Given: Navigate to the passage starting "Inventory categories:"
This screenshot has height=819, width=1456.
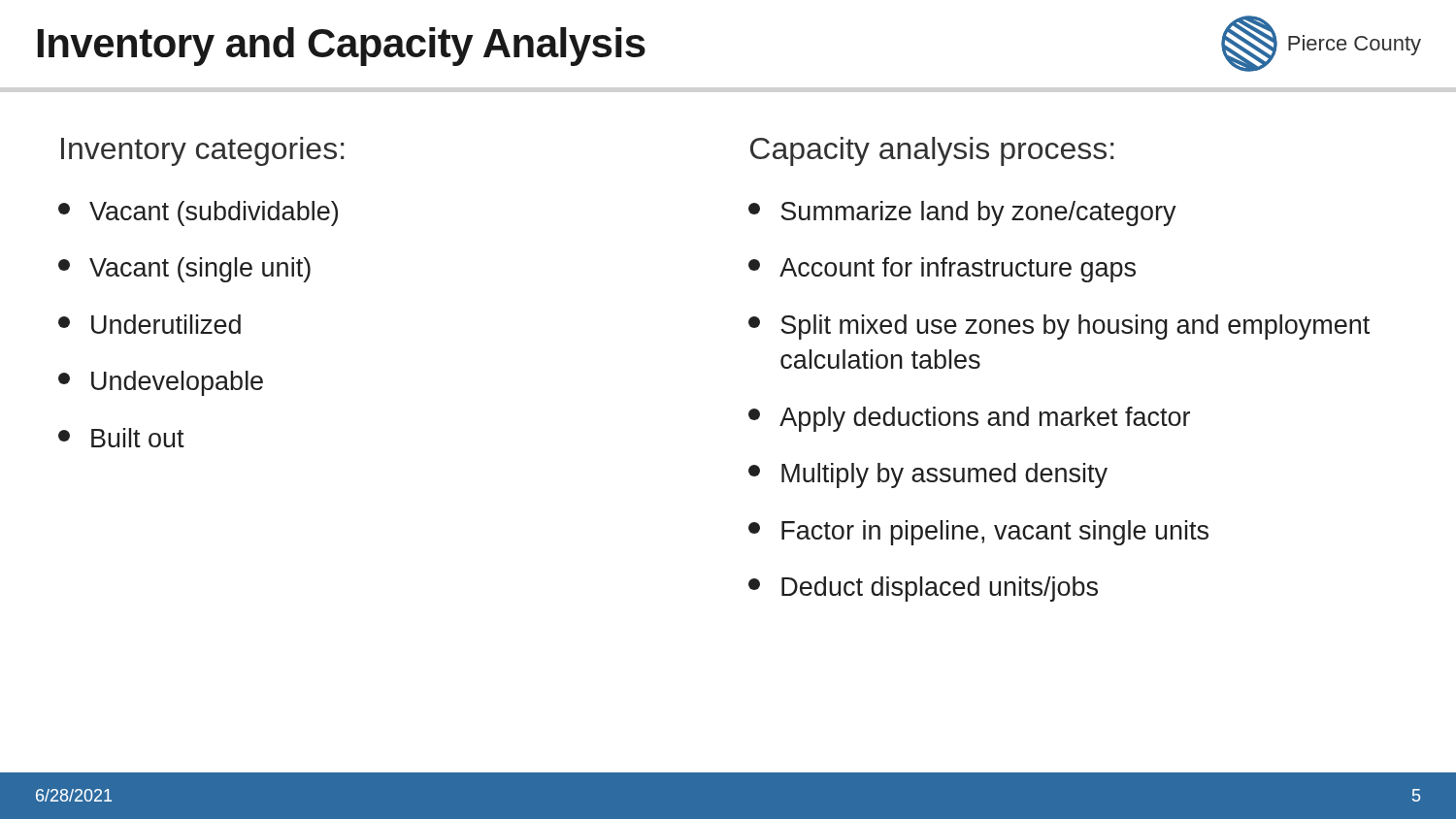Looking at the screenshot, I should coord(202,149).
